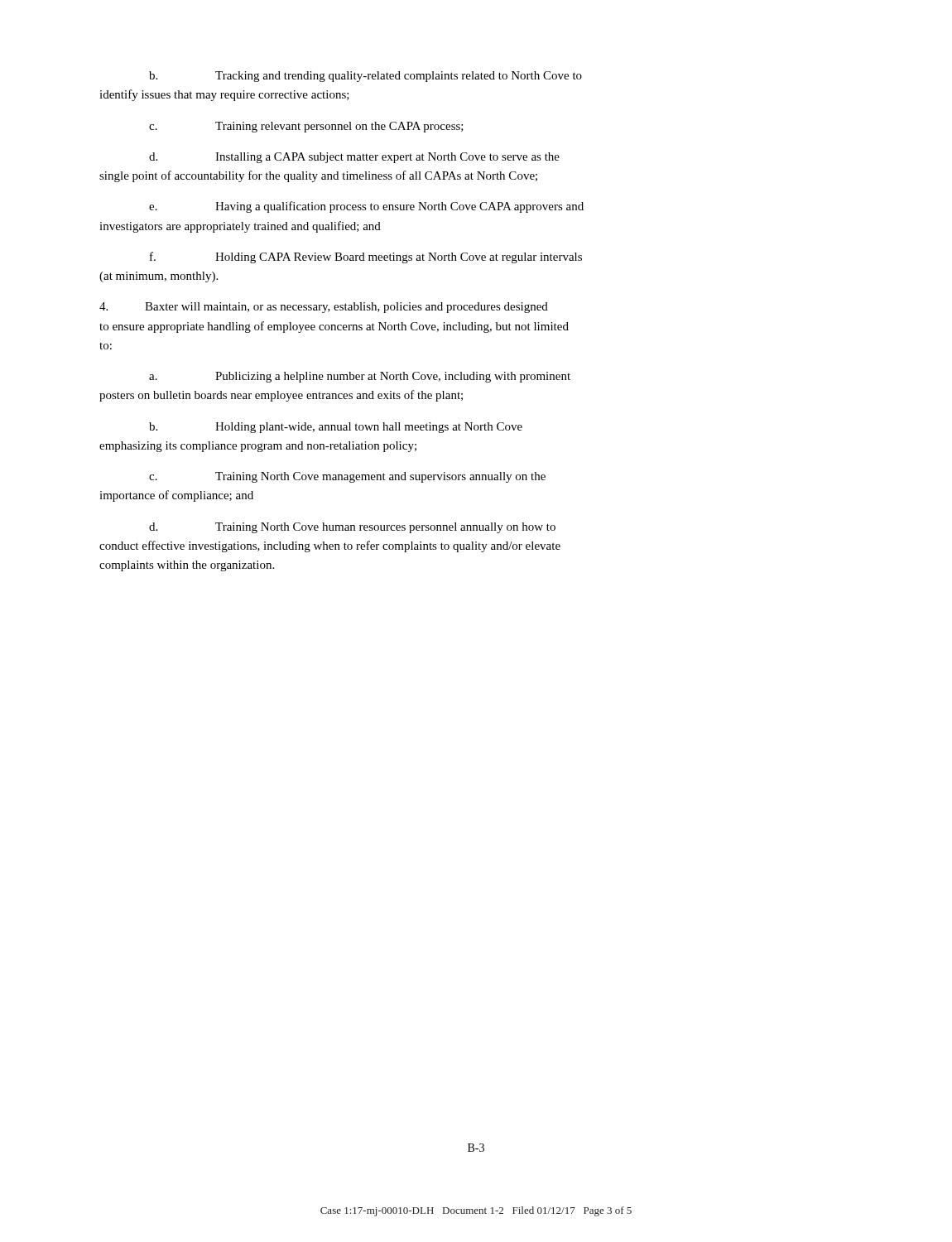
Task: Locate the list item containing "b. Tracking and trending quality-related complaints related to"
Action: click(488, 85)
